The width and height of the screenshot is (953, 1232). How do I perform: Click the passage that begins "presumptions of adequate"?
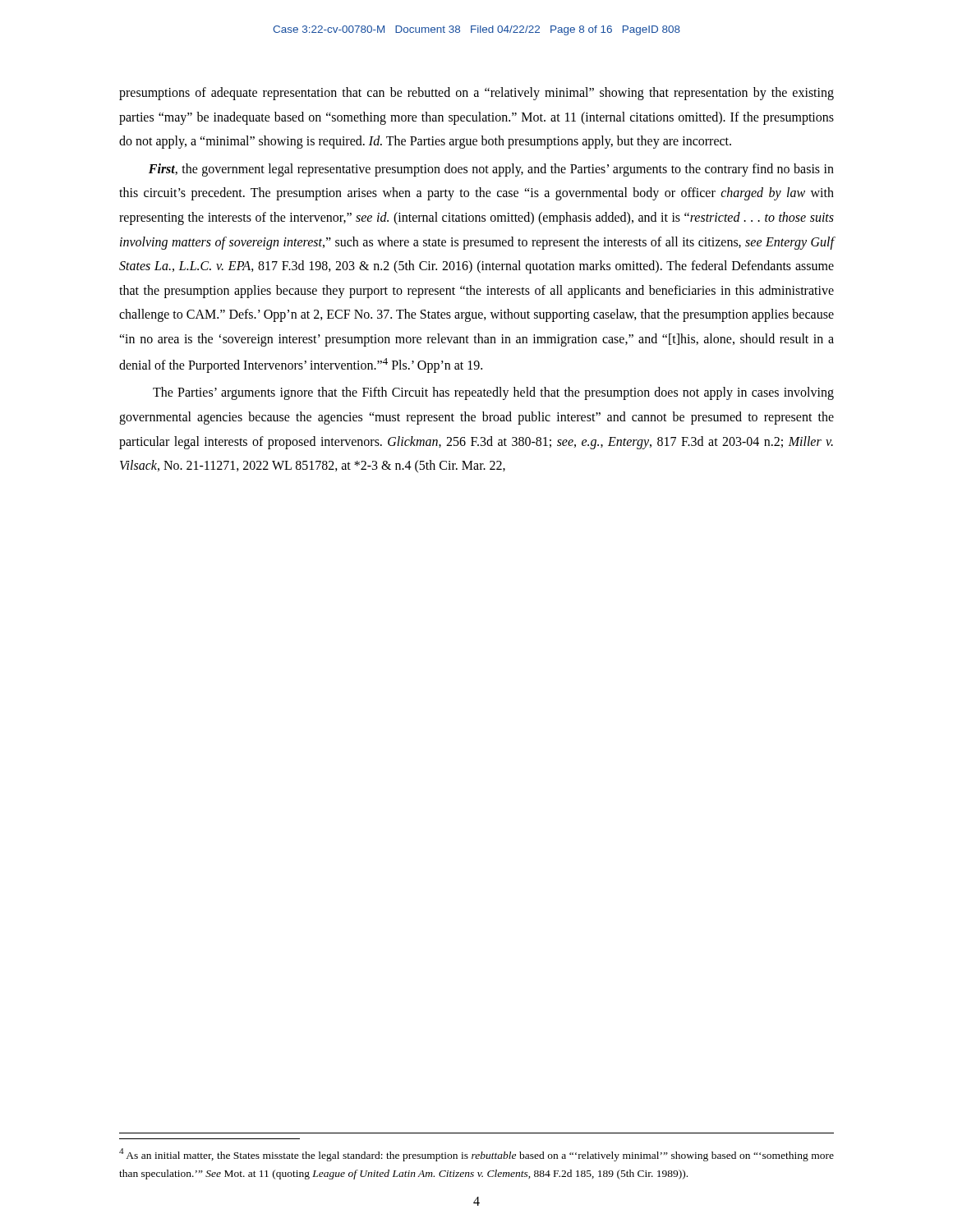(x=476, y=117)
